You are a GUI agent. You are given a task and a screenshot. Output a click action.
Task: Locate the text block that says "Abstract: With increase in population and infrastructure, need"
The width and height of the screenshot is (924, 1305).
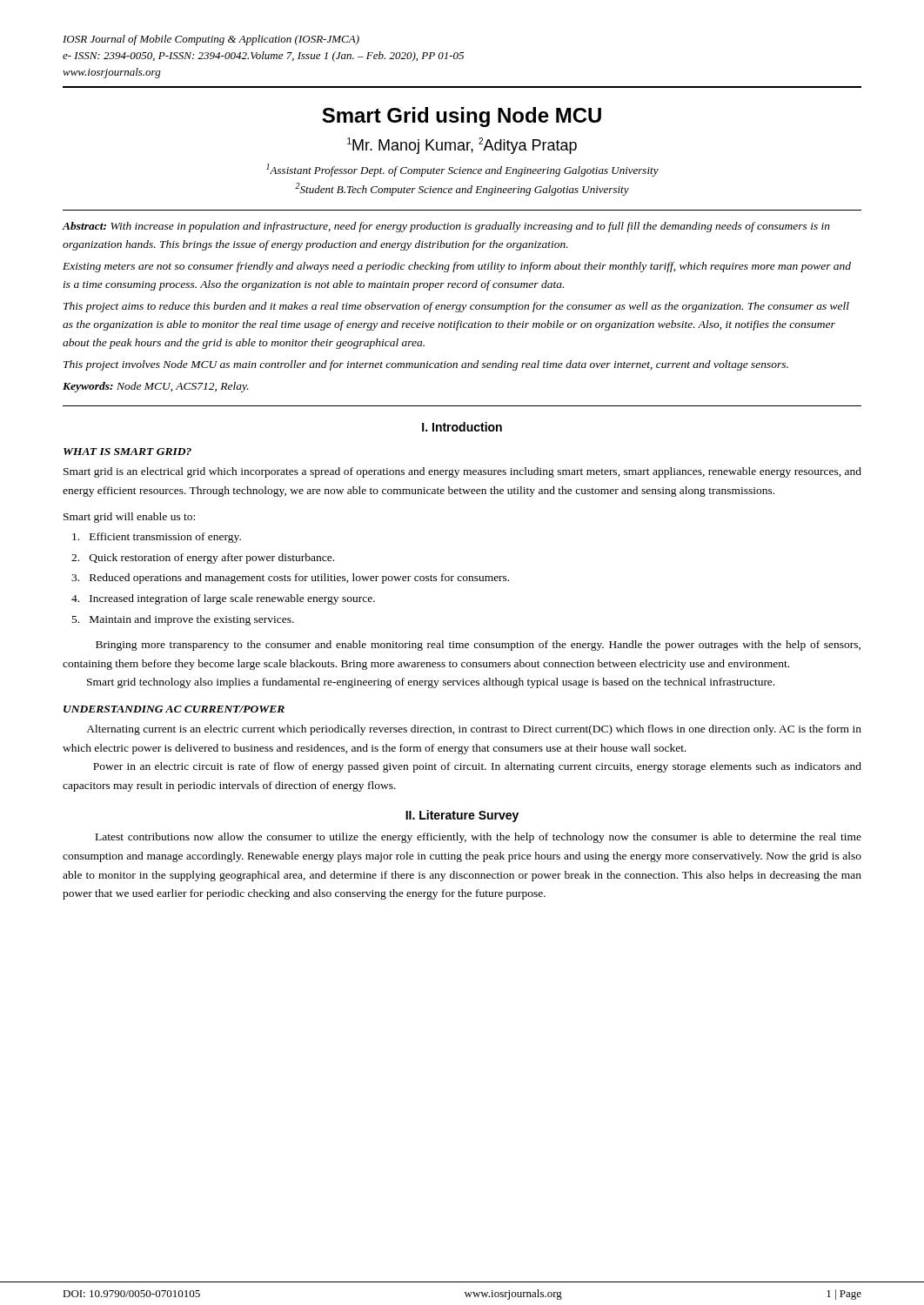point(462,307)
